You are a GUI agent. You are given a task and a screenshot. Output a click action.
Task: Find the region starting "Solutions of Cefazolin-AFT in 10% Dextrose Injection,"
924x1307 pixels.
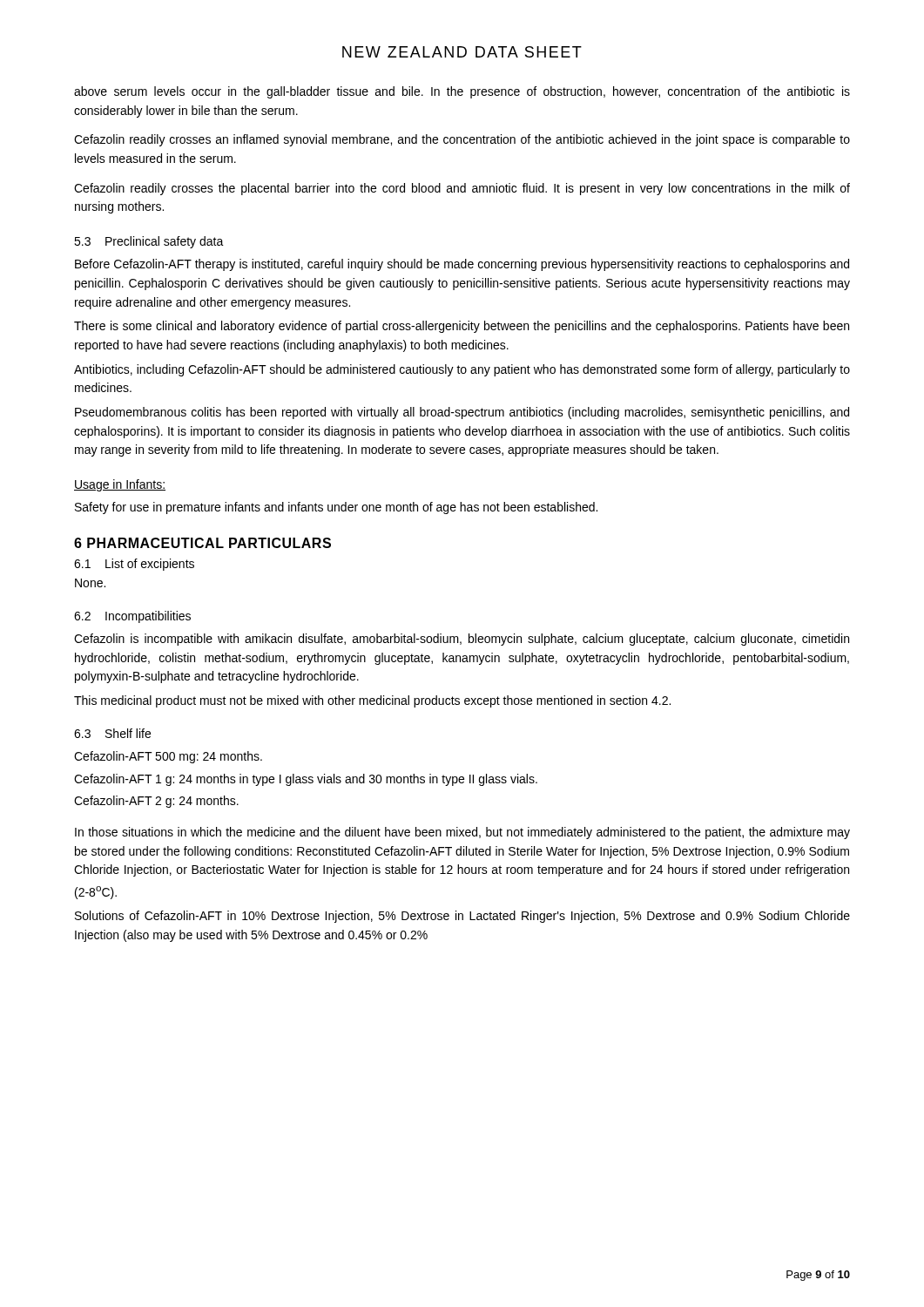coord(462,925)
